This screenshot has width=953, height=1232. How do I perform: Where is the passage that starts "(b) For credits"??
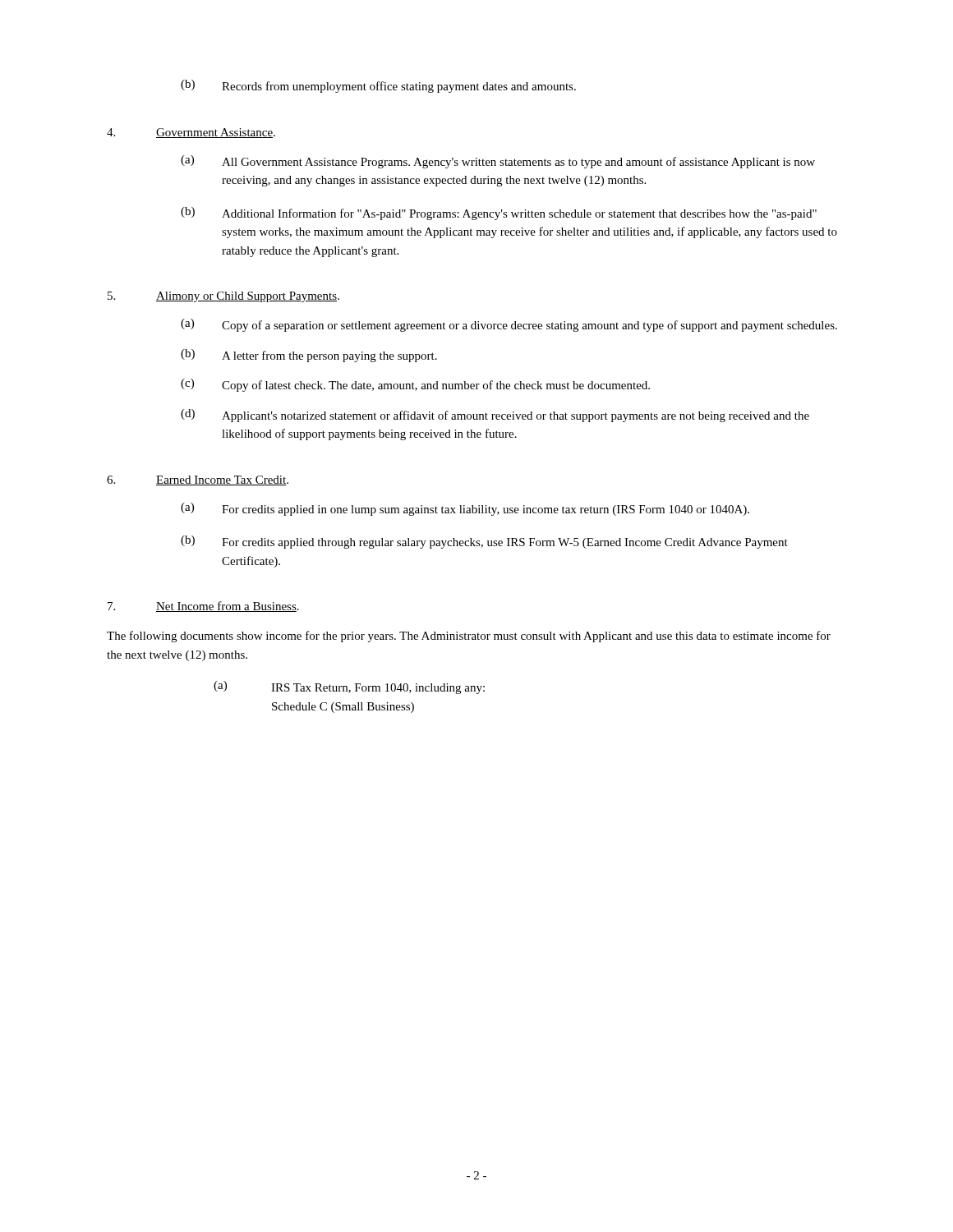[x=476, y=552]
